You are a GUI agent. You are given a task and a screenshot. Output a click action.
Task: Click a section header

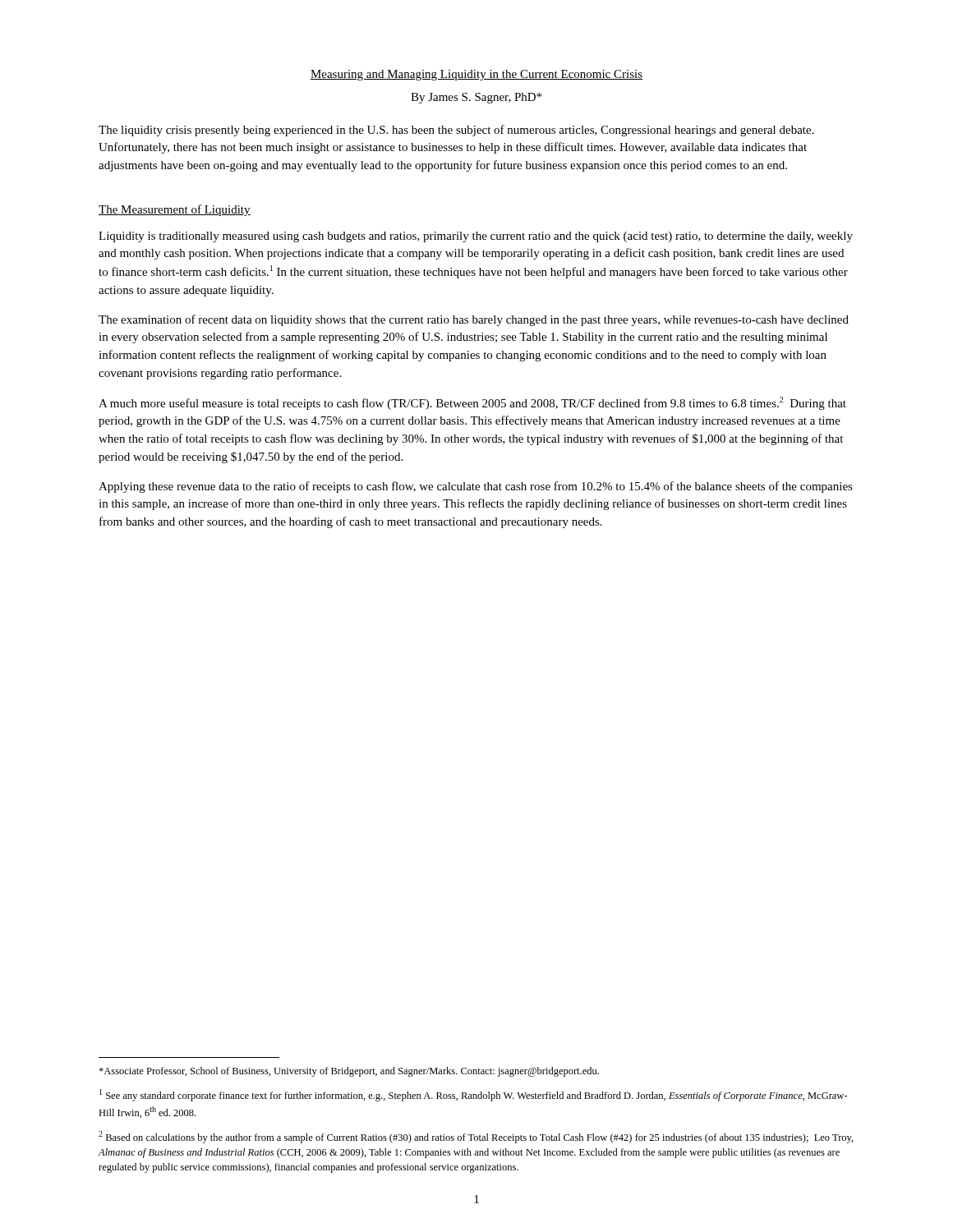coord(174,210)
